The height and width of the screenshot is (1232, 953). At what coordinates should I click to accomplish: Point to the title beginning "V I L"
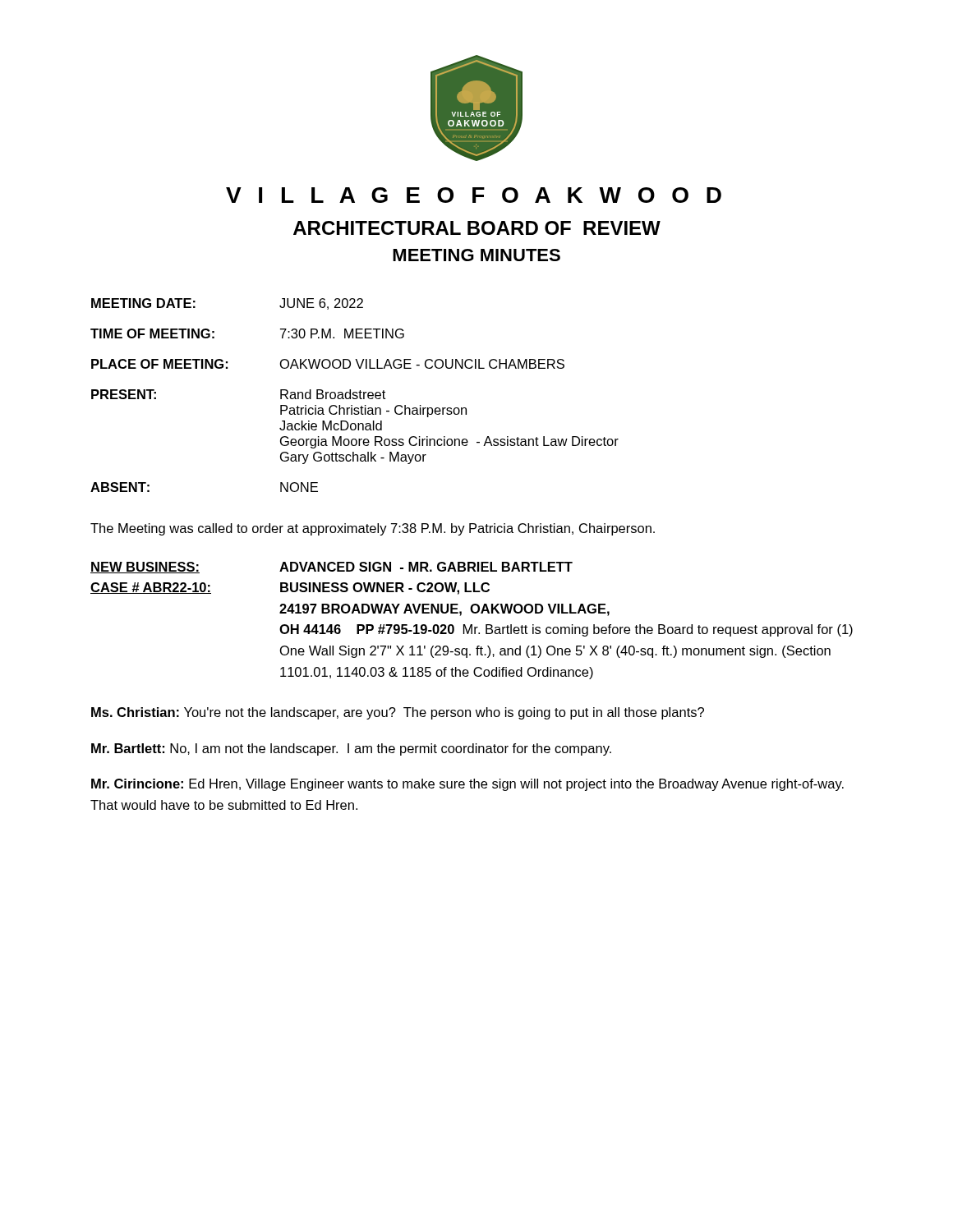(476, 195)
